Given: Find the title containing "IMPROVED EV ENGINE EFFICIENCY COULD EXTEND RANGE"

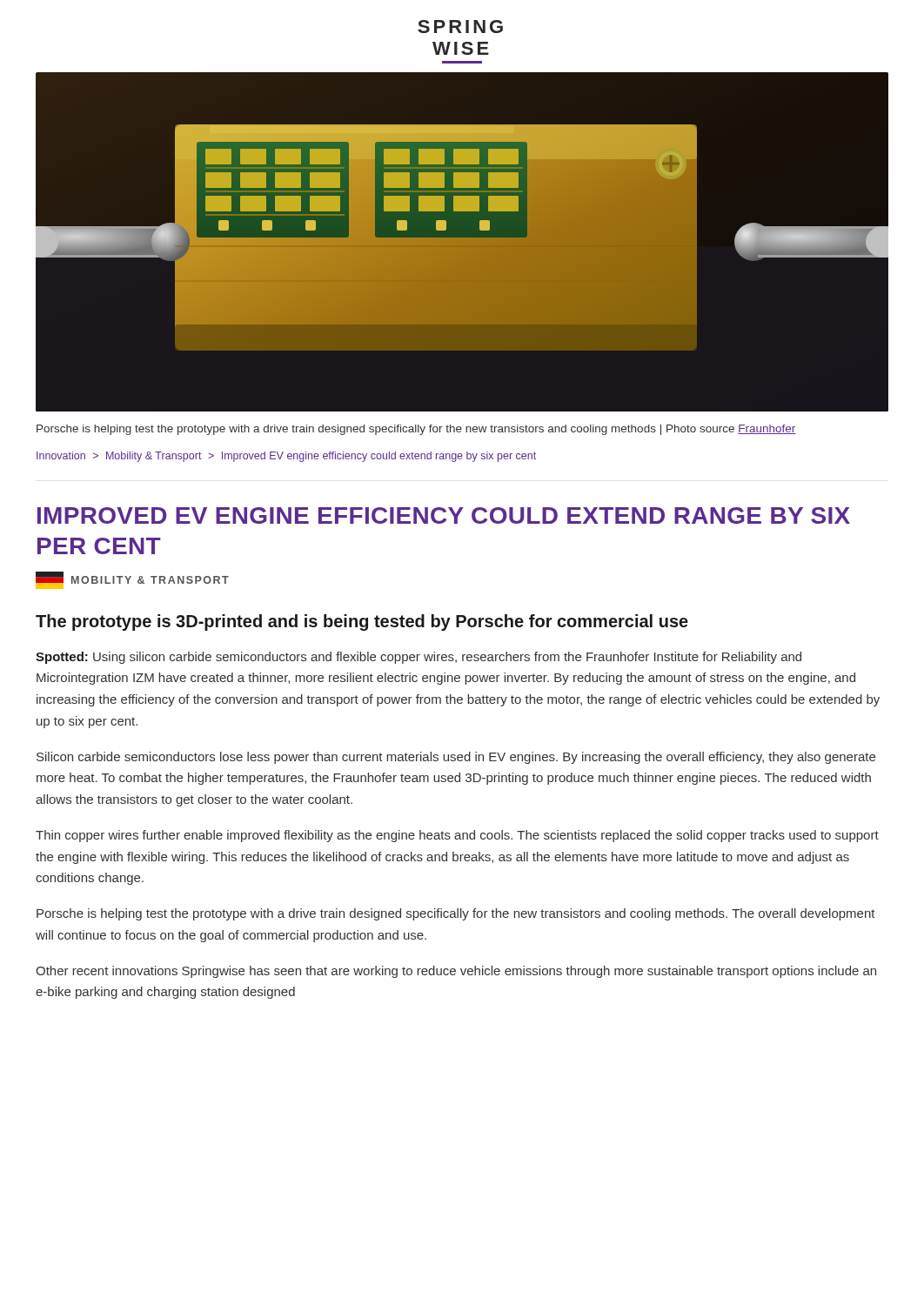Looking at the screenshot, I should (462, 530).
